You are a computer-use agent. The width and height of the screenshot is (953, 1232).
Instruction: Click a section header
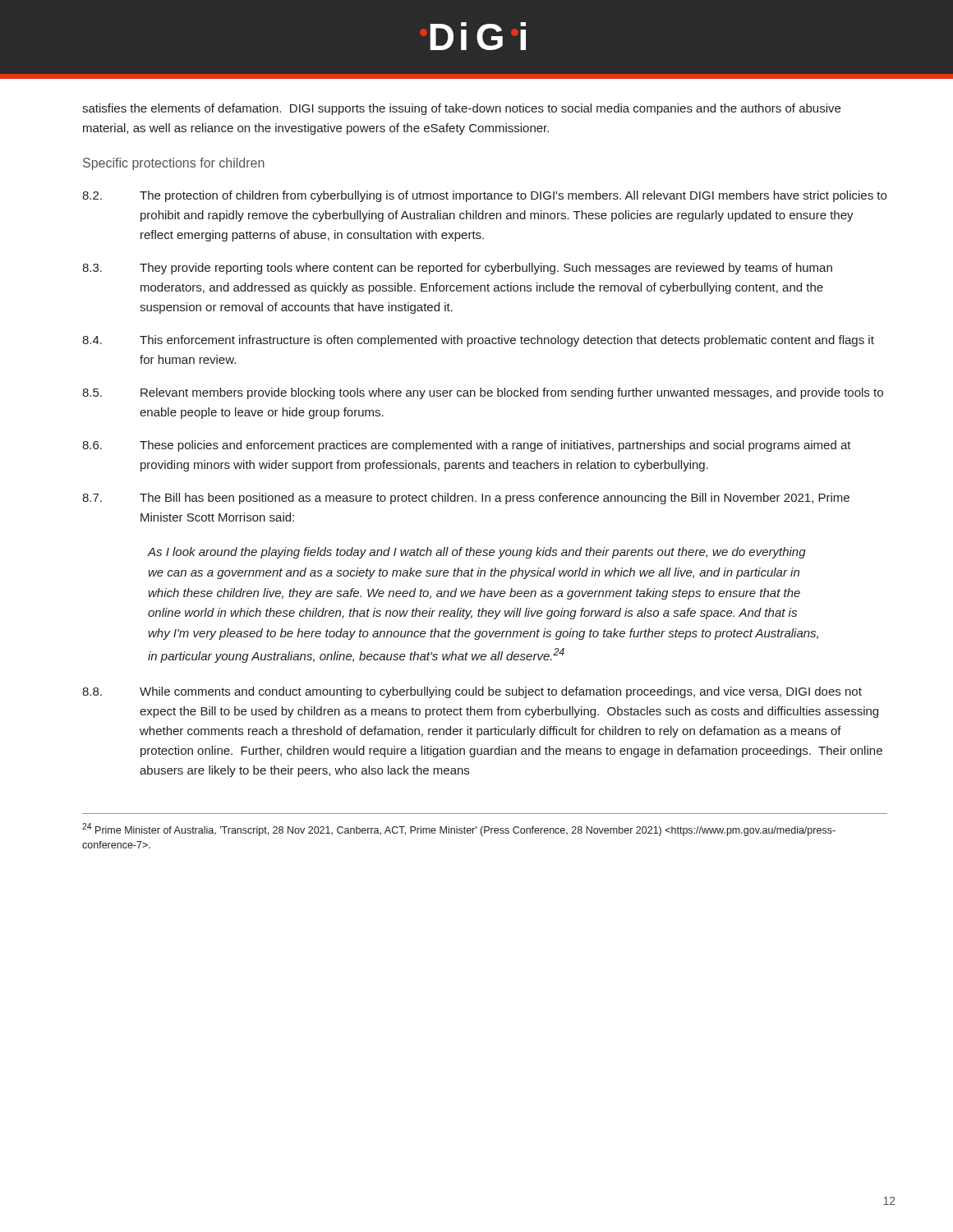pos(173,163)
